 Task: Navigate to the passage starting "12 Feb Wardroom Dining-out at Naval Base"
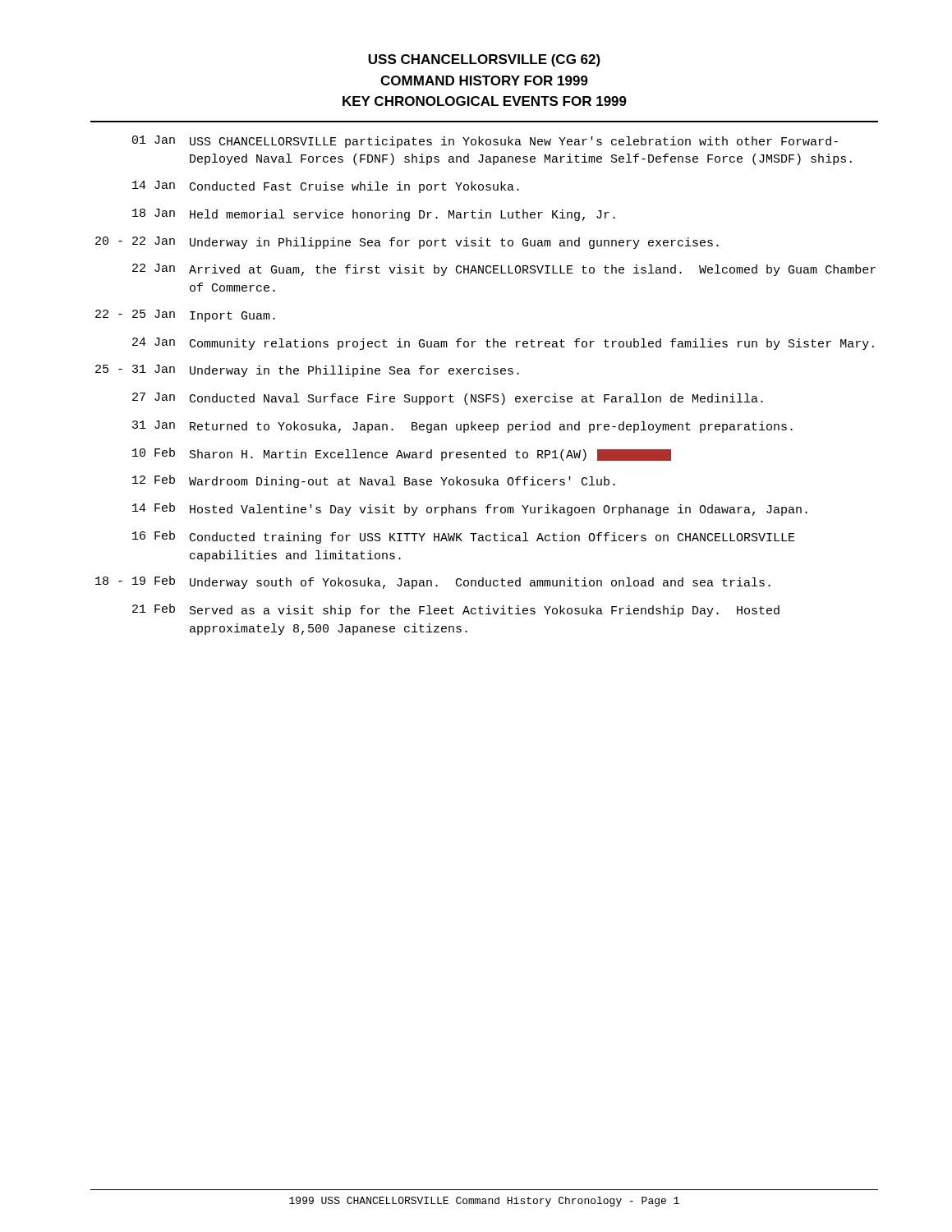484,483
